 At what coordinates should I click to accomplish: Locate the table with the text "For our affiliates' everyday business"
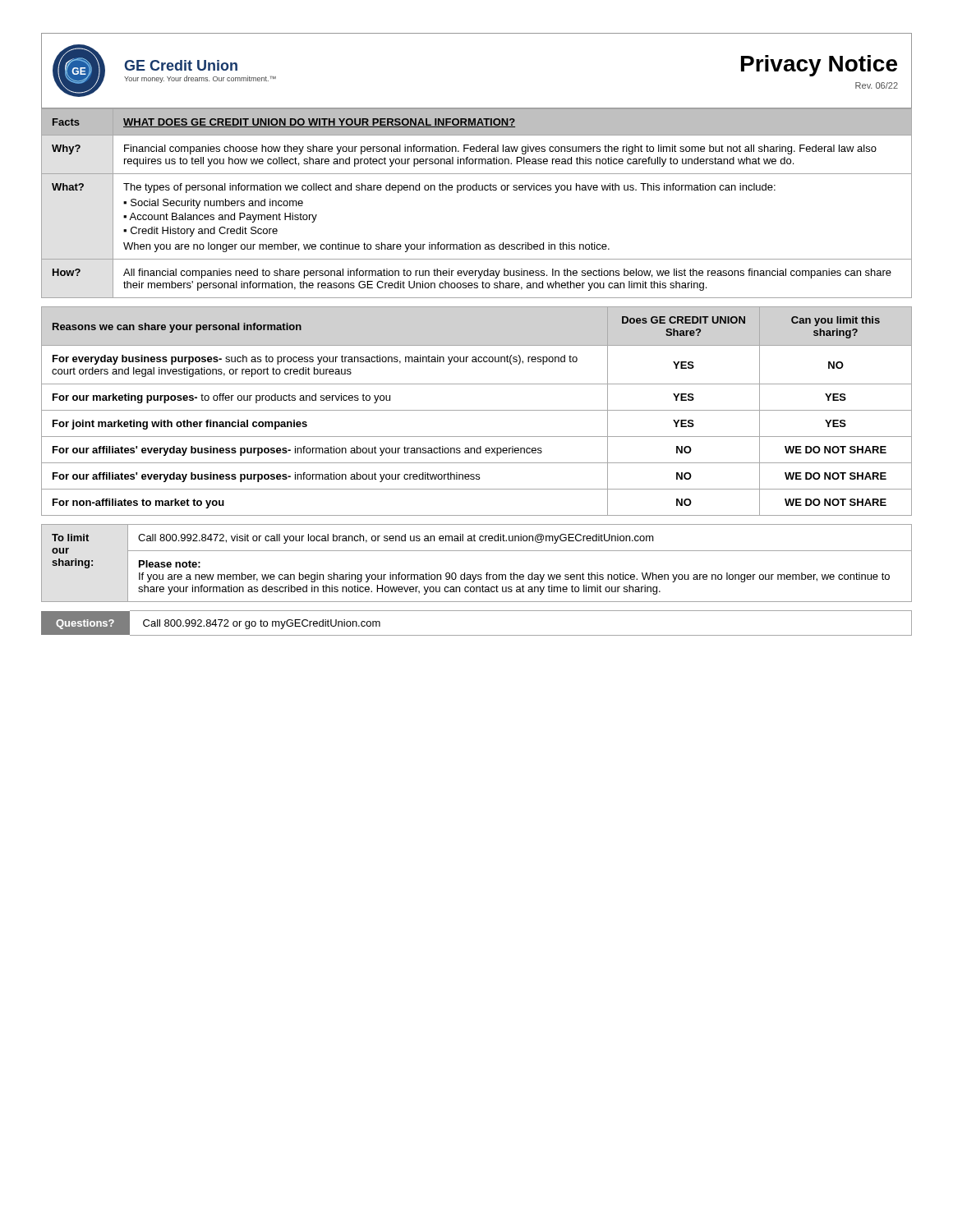(476, 411)
